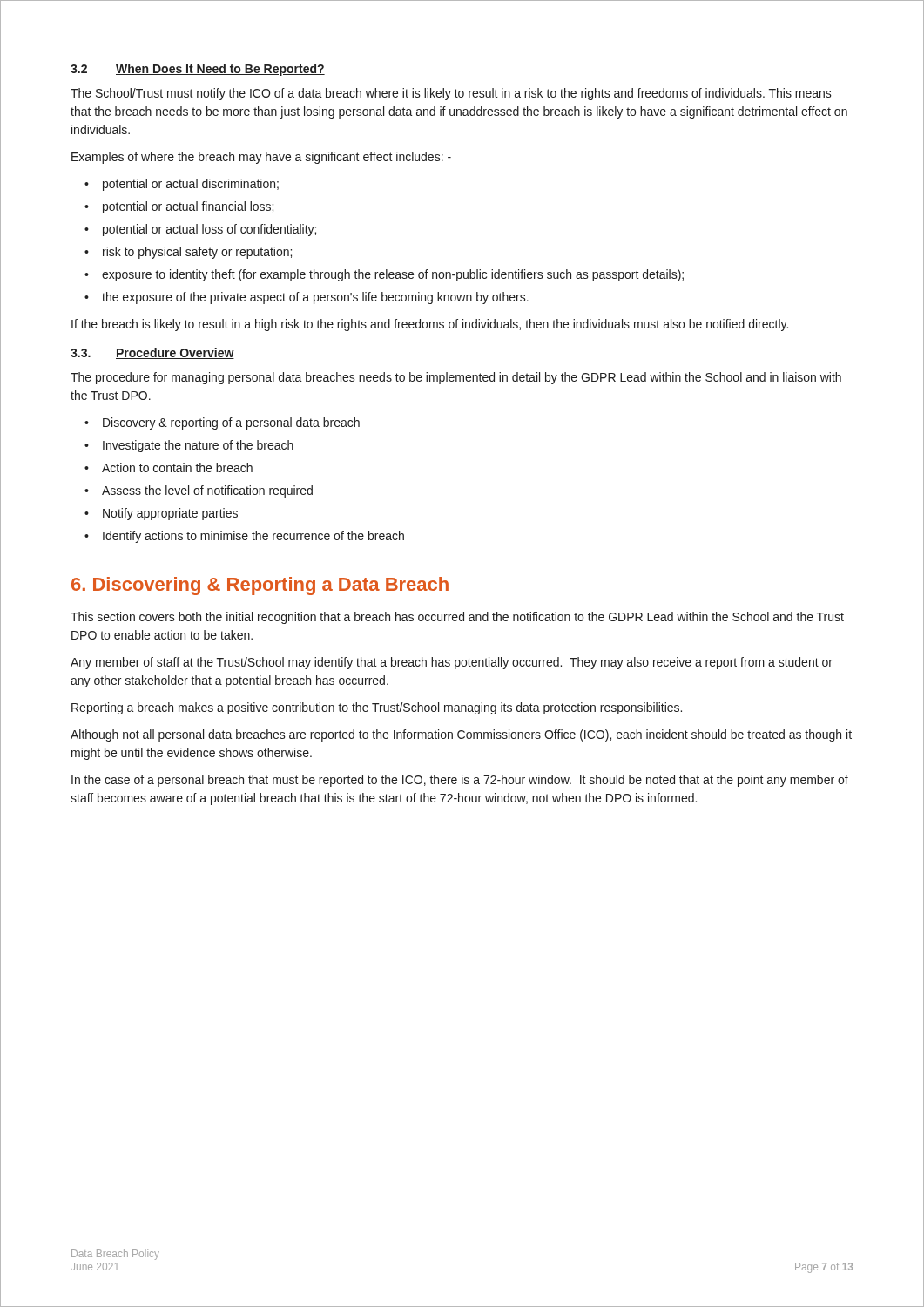The height and width of the screenshot is (1307, 924).
Task: Find the list item that reads "• Assess the level of"
Action: click(199, 491)
